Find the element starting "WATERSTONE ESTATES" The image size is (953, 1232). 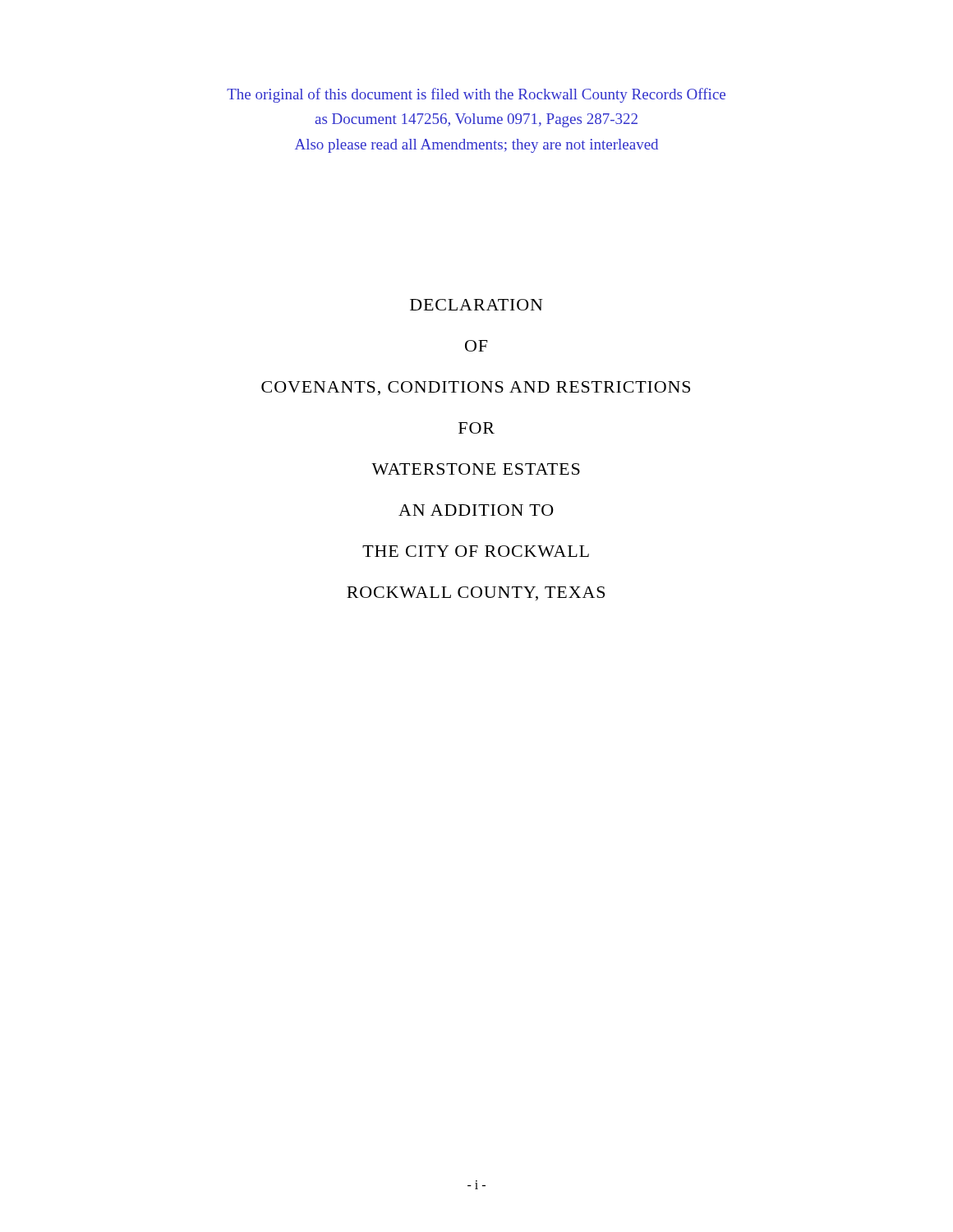[x=476, y=469]
